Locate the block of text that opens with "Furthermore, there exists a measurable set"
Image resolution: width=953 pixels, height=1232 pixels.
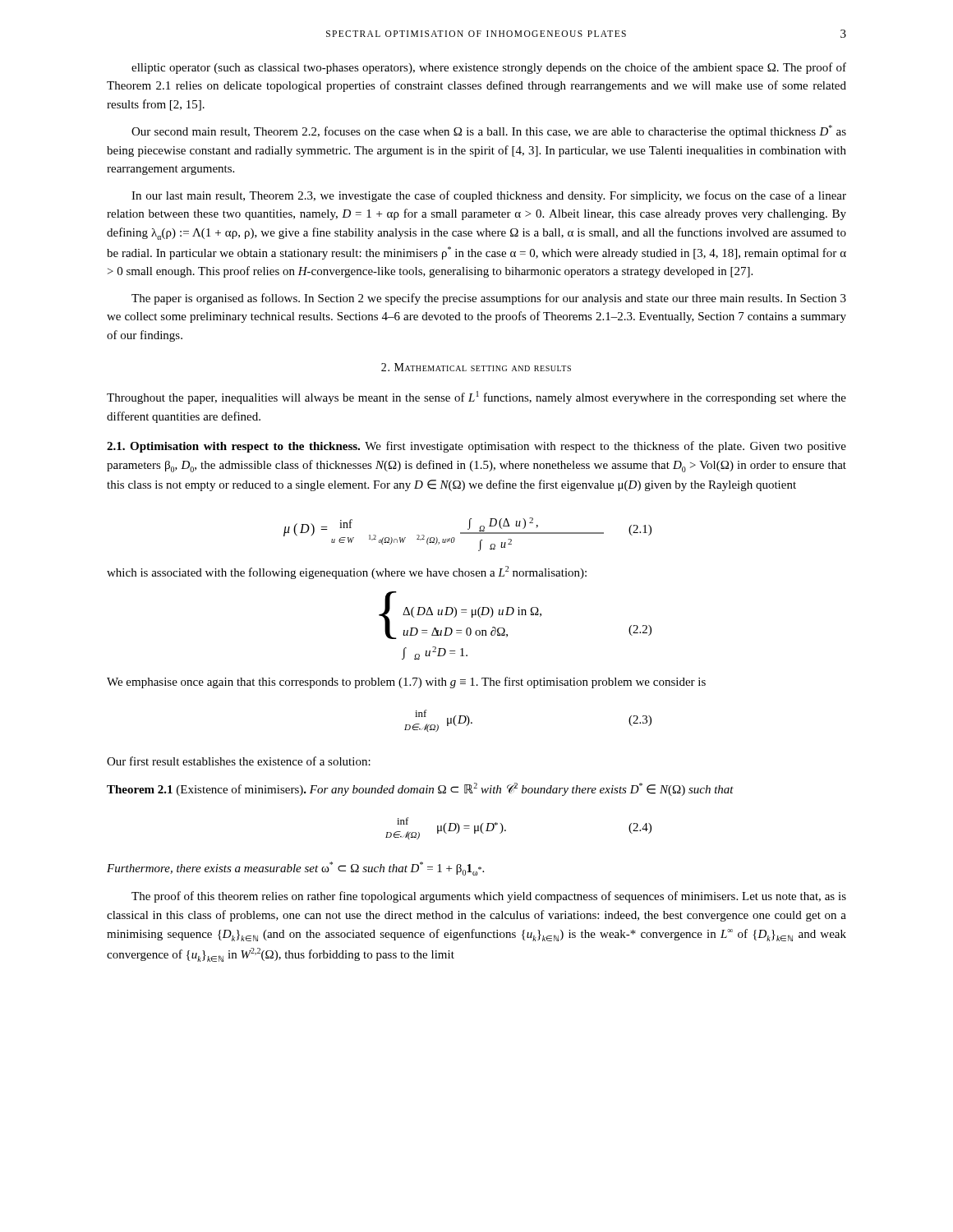click(x=476, y=869)
